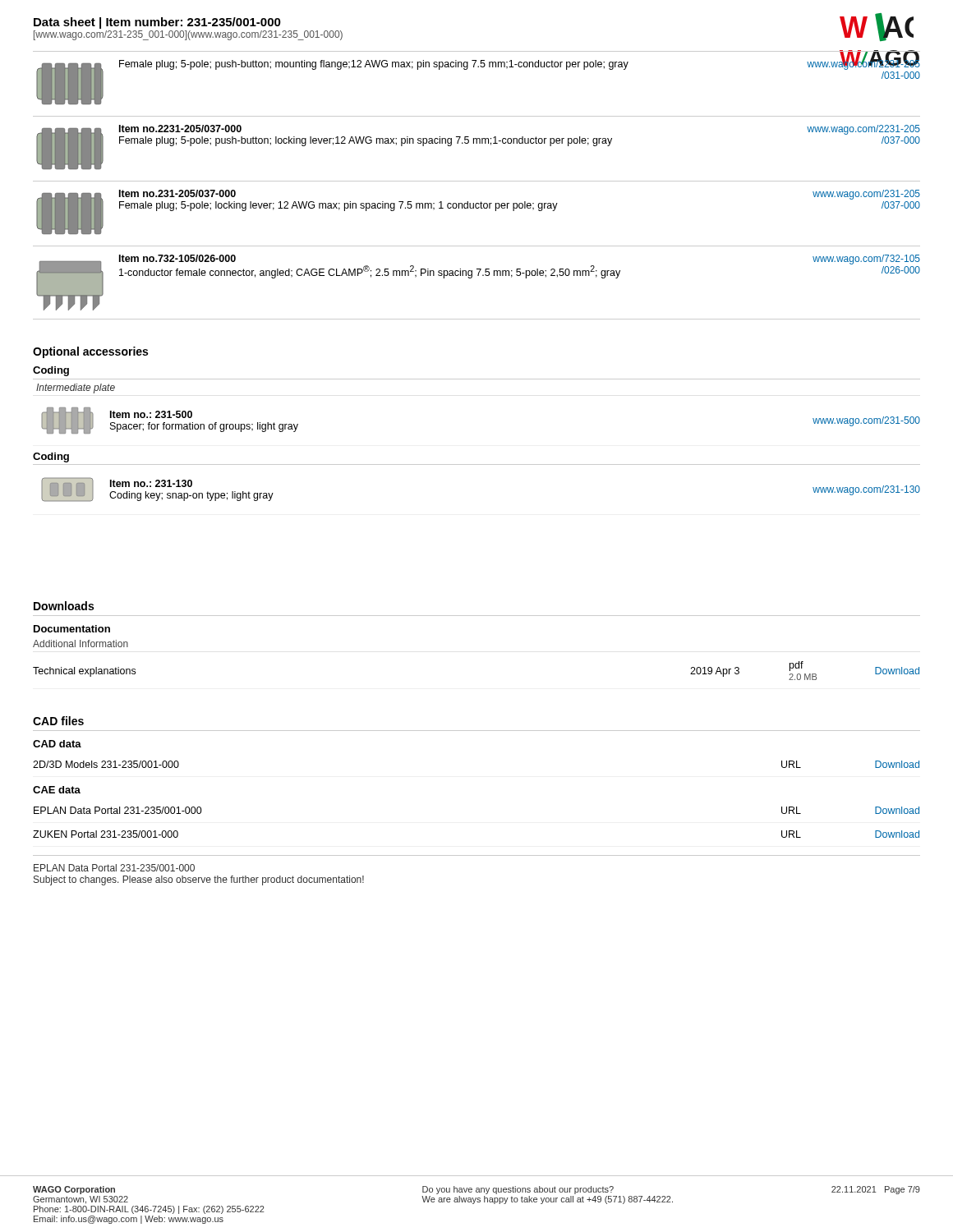Click on the table containing "2D/3D Models 231-235/001-000"
Viewport: 953px width, 1232px height.
[x=476, y=765]
